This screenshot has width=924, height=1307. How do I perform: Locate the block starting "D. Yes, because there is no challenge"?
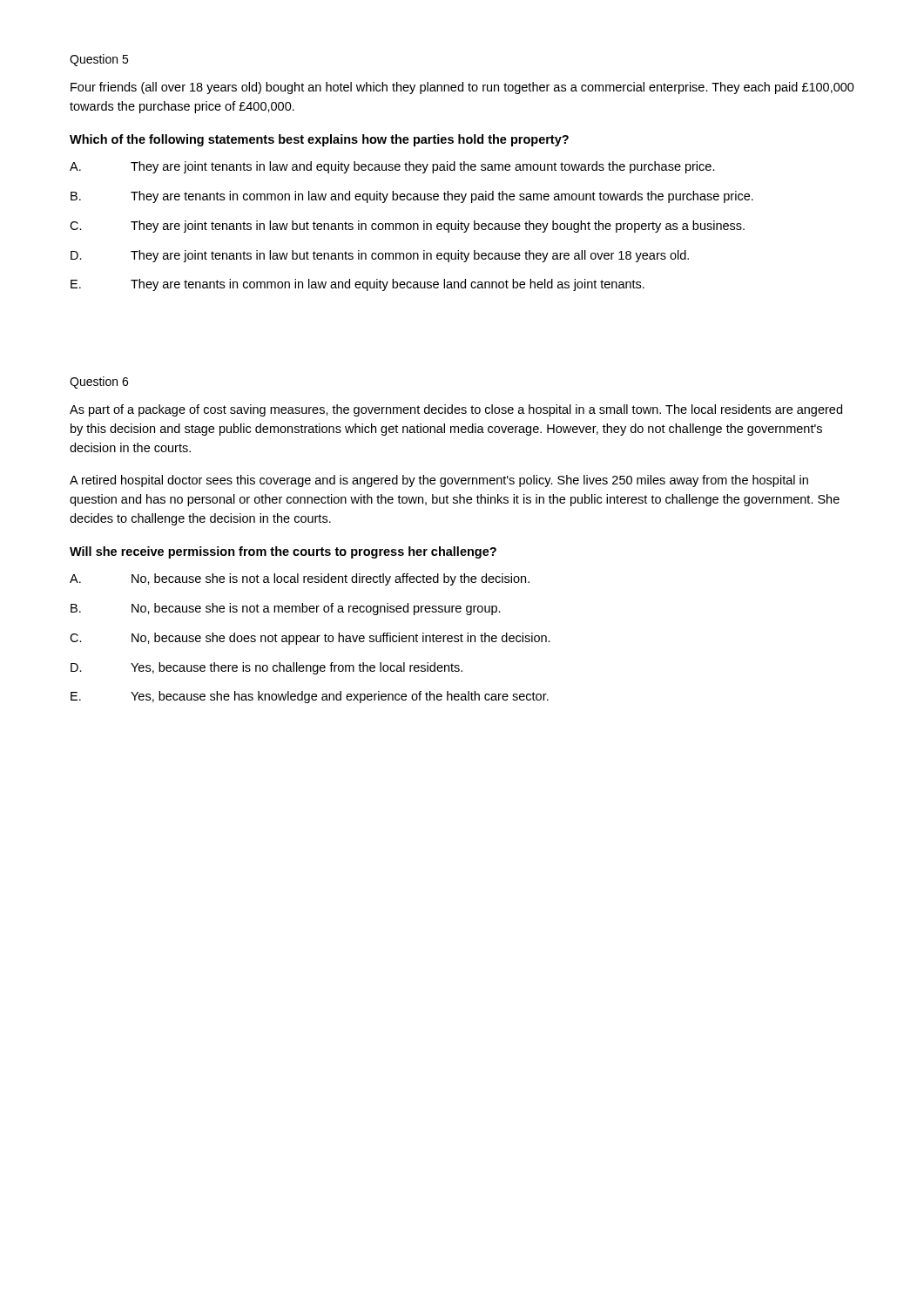tap(462, 668)
